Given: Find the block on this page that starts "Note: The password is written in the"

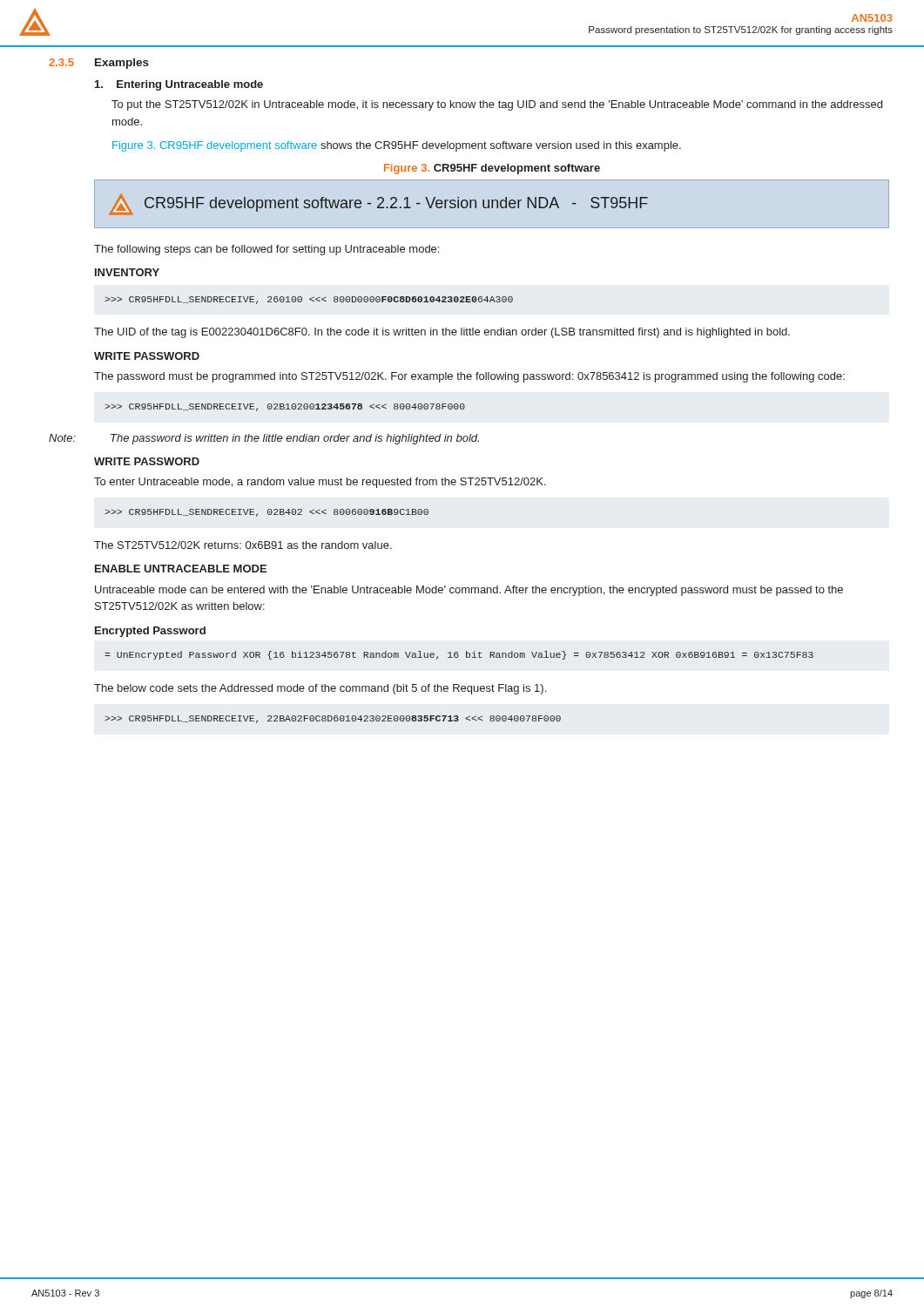Looking at the screenshot, I should (265, 438).
